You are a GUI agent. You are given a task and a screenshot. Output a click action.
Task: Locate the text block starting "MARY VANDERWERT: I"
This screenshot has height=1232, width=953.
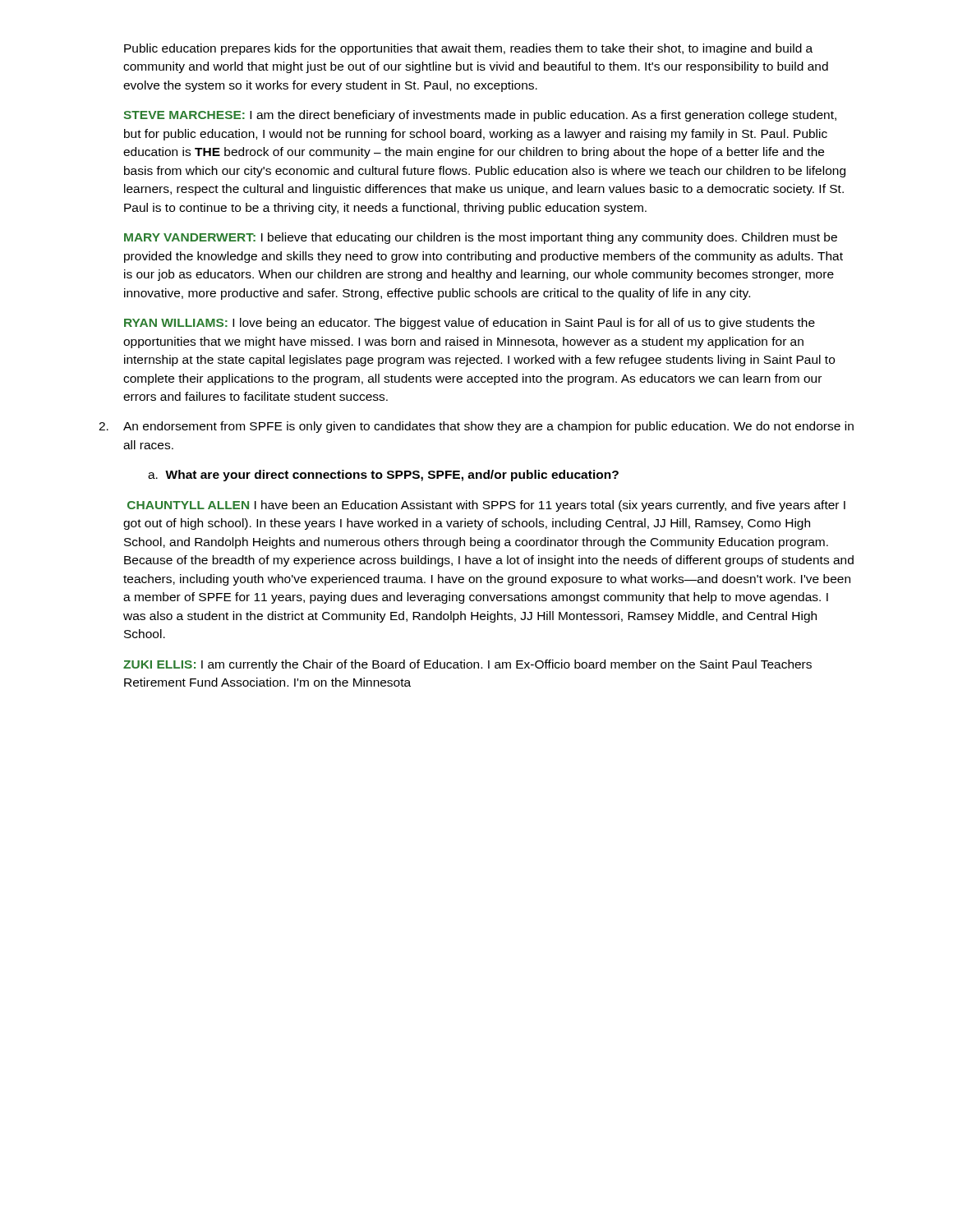[x=483, y=265]
